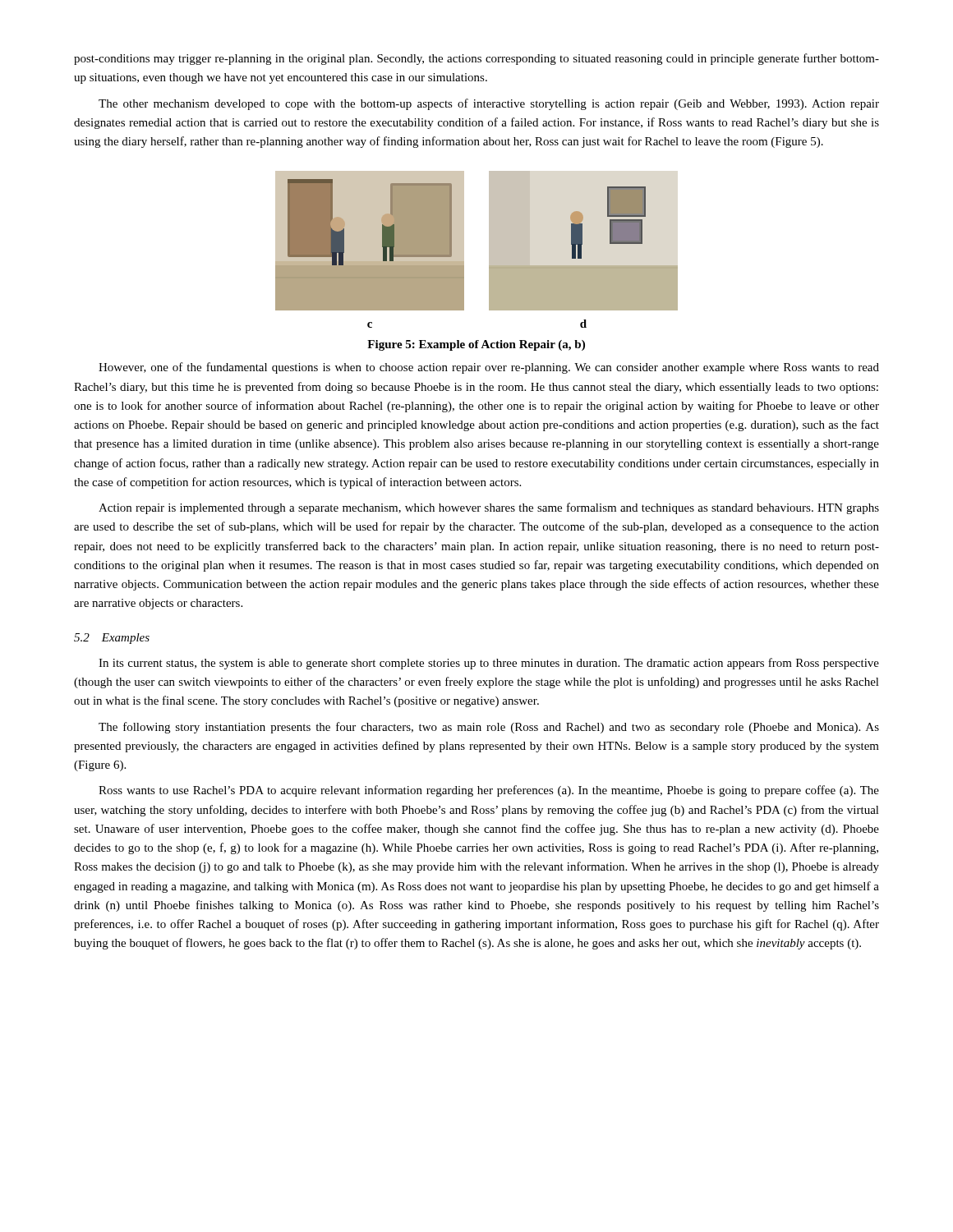Select the region starting "Ross wants to use Rachel’s"

pyautogui.click(x=476, y=867)
